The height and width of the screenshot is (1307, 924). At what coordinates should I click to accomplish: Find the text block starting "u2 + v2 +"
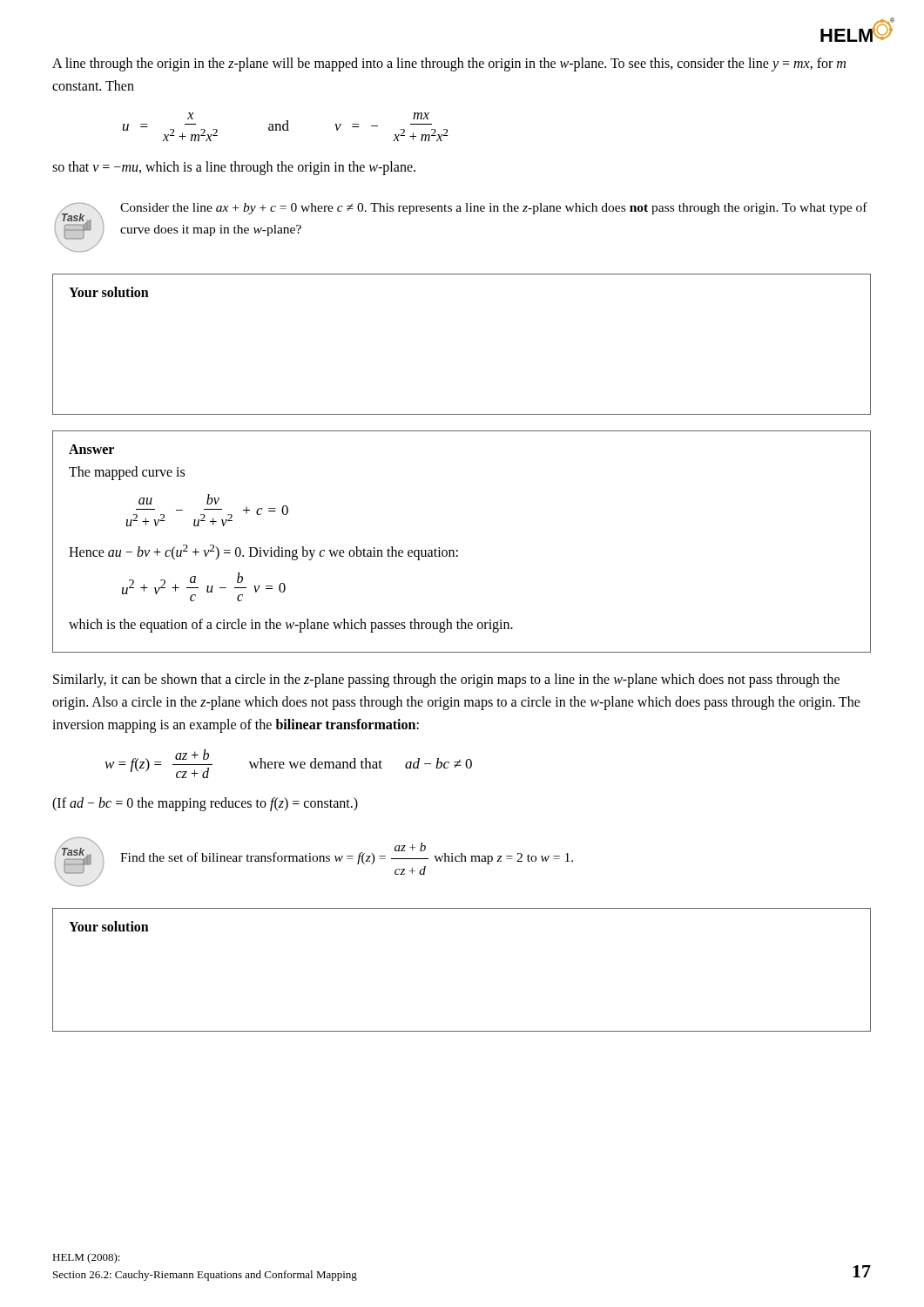click(x=203, y=588)
